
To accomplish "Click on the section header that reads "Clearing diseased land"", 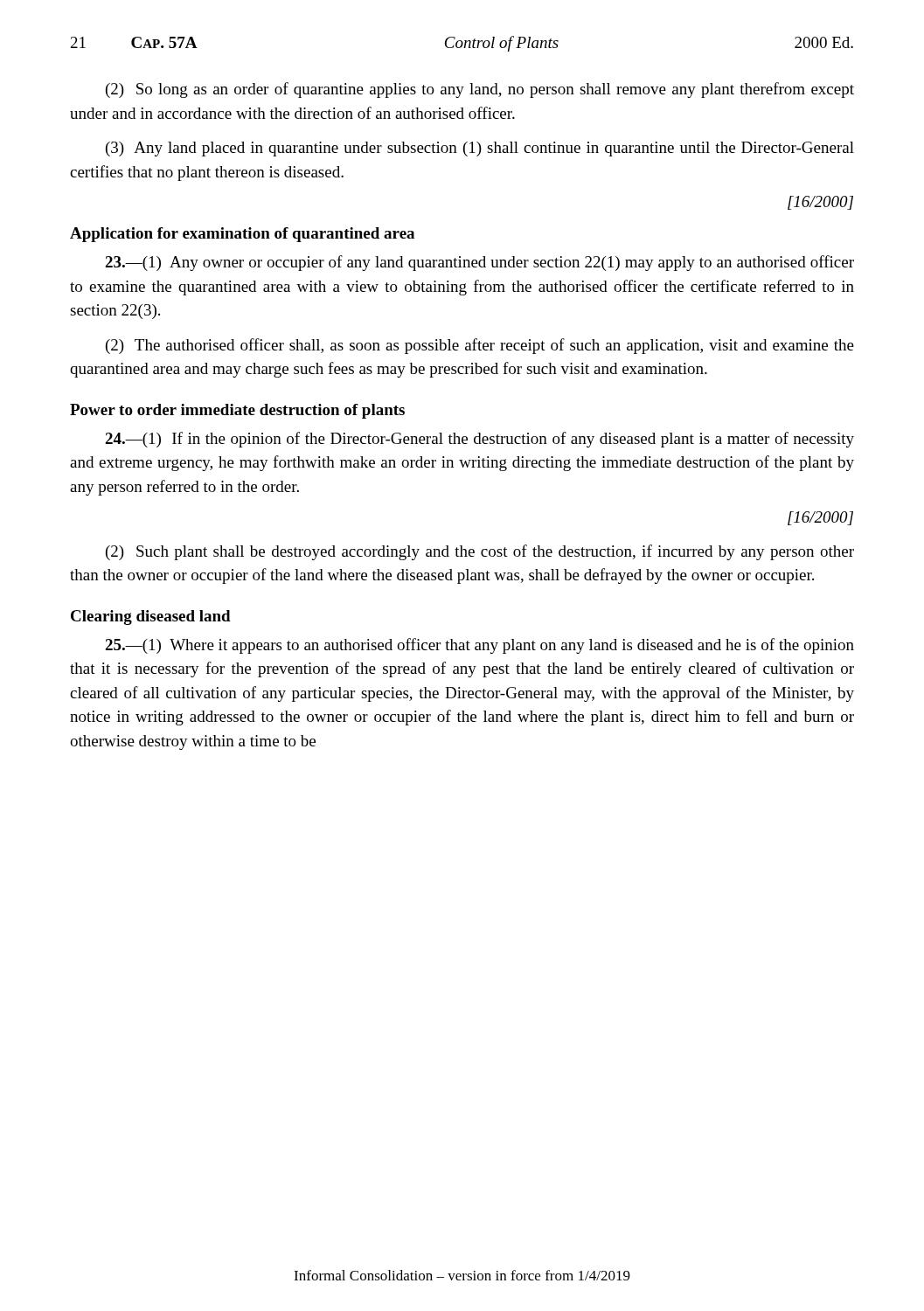I will 150,615.
